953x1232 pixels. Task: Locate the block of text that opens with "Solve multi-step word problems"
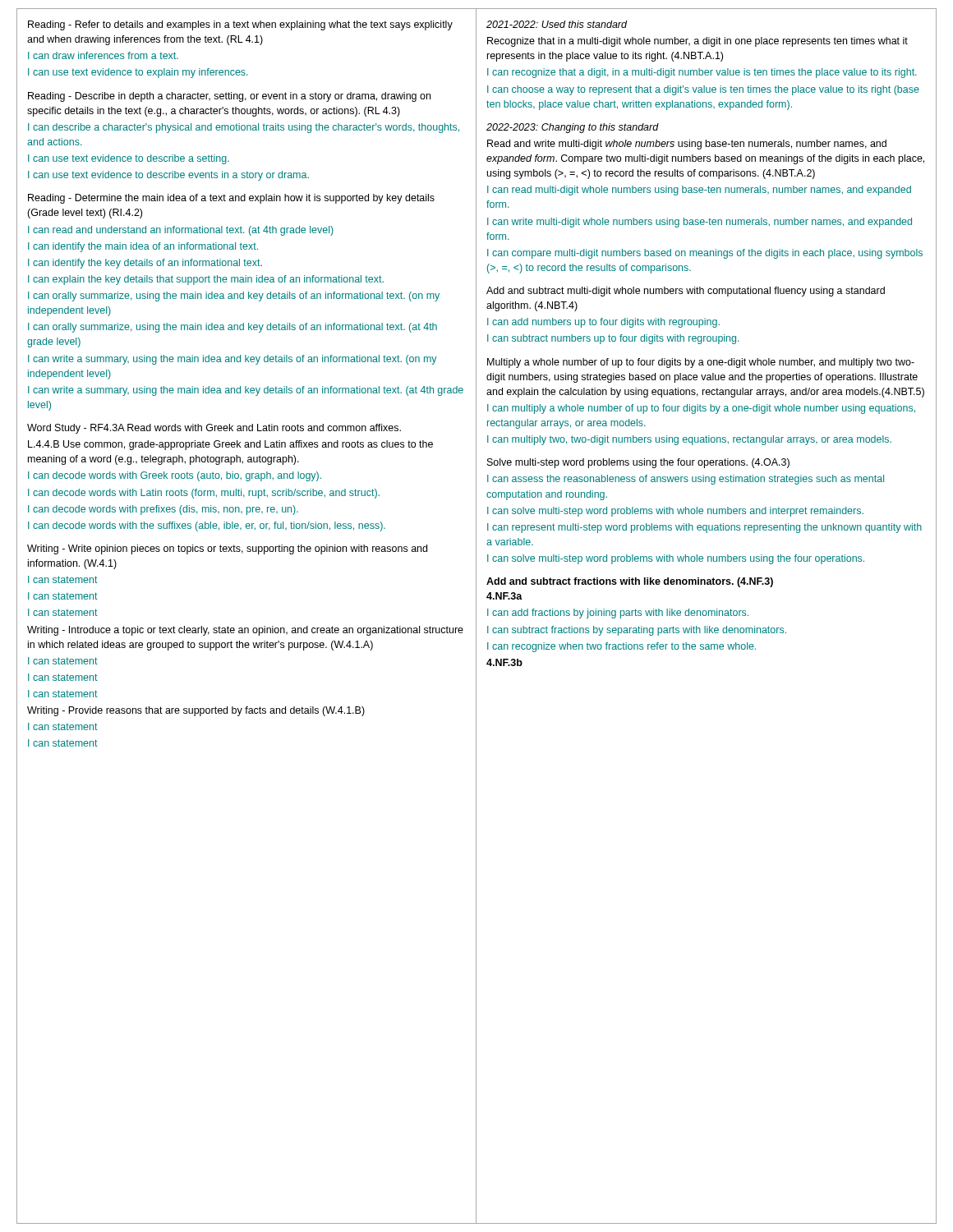(706, 511)
